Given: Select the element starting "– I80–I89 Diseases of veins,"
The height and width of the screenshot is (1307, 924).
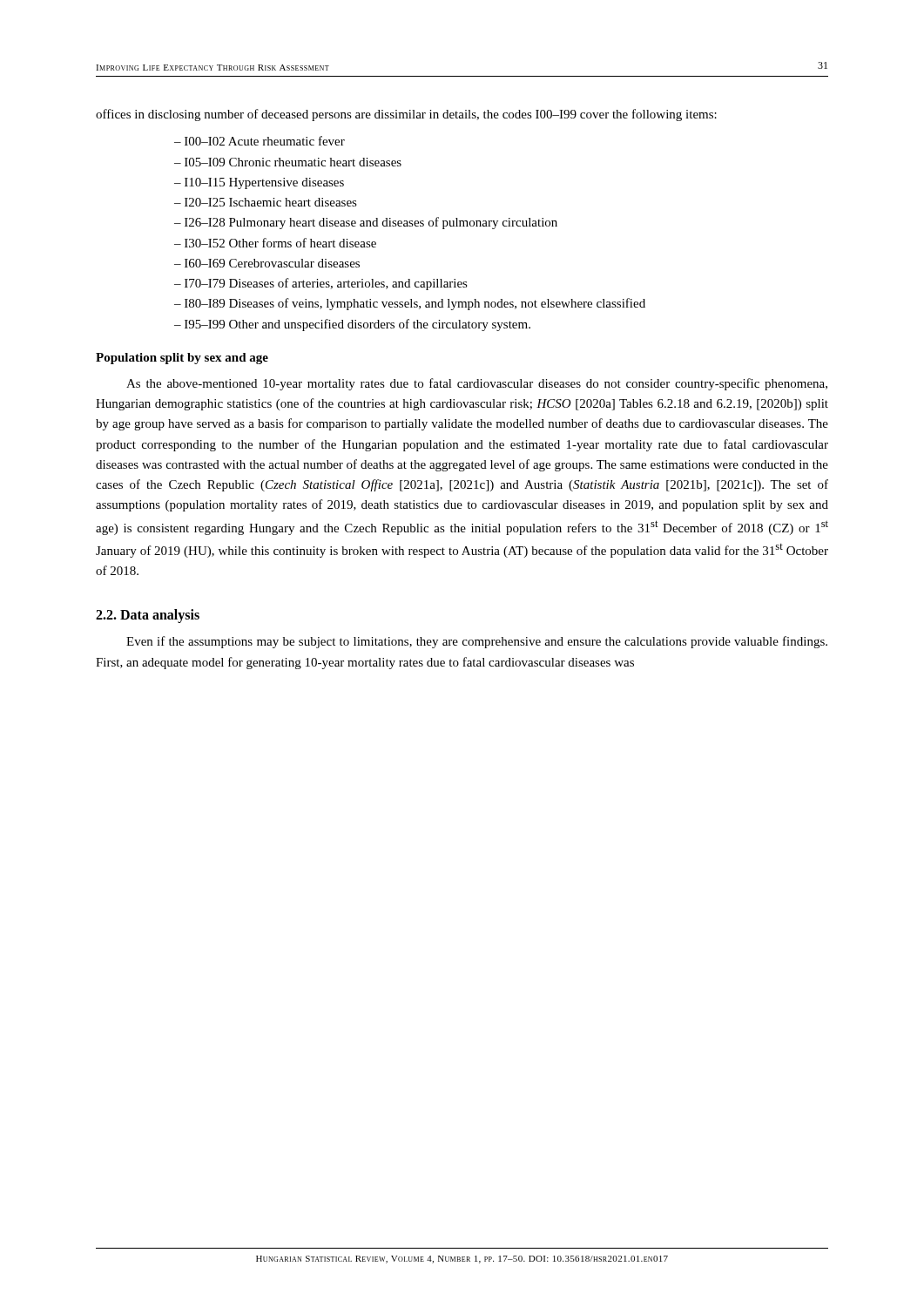Looking at the screenshot, I should 410,303.
